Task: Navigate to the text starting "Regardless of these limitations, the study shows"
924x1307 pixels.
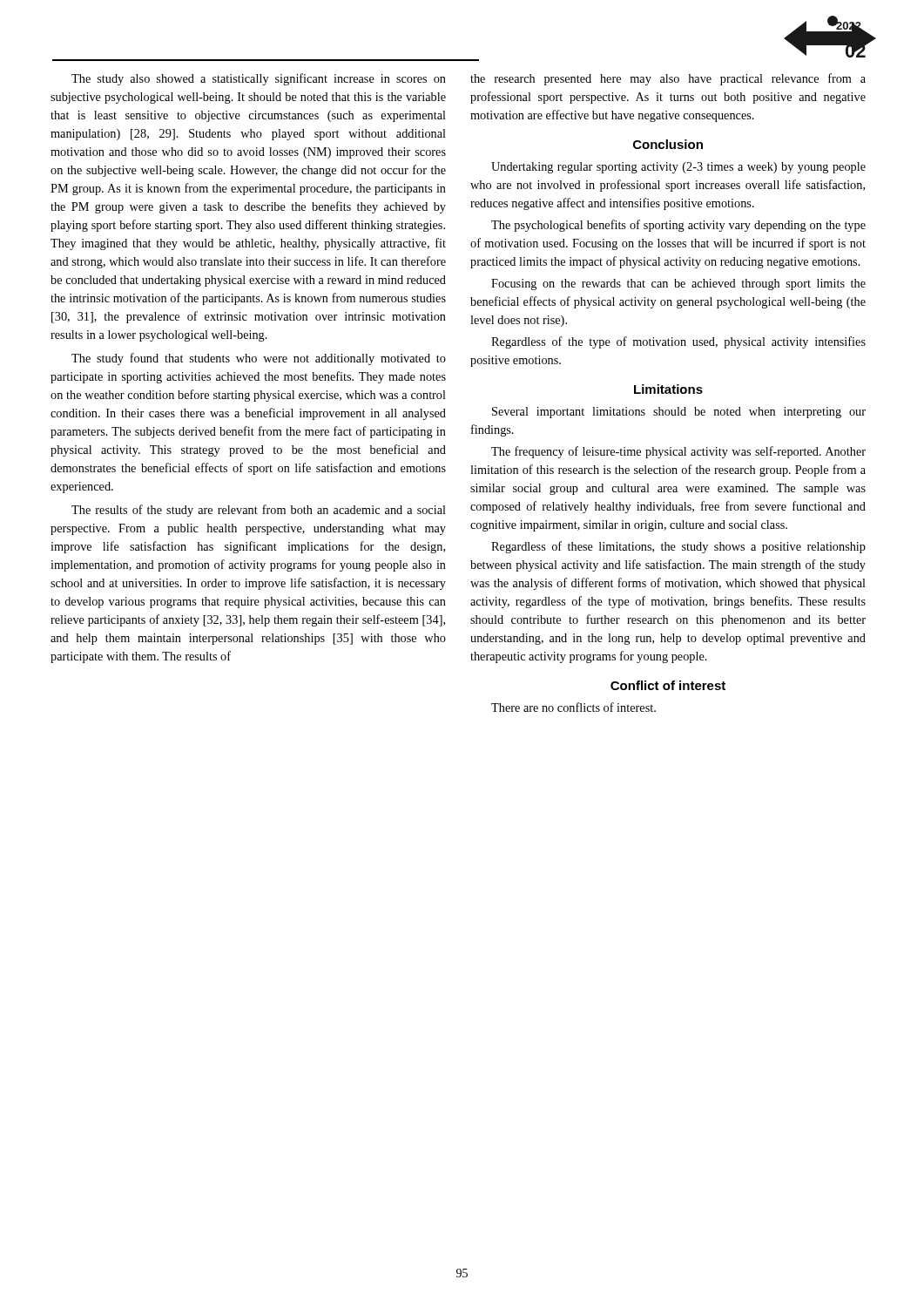Action: [668, 602]
